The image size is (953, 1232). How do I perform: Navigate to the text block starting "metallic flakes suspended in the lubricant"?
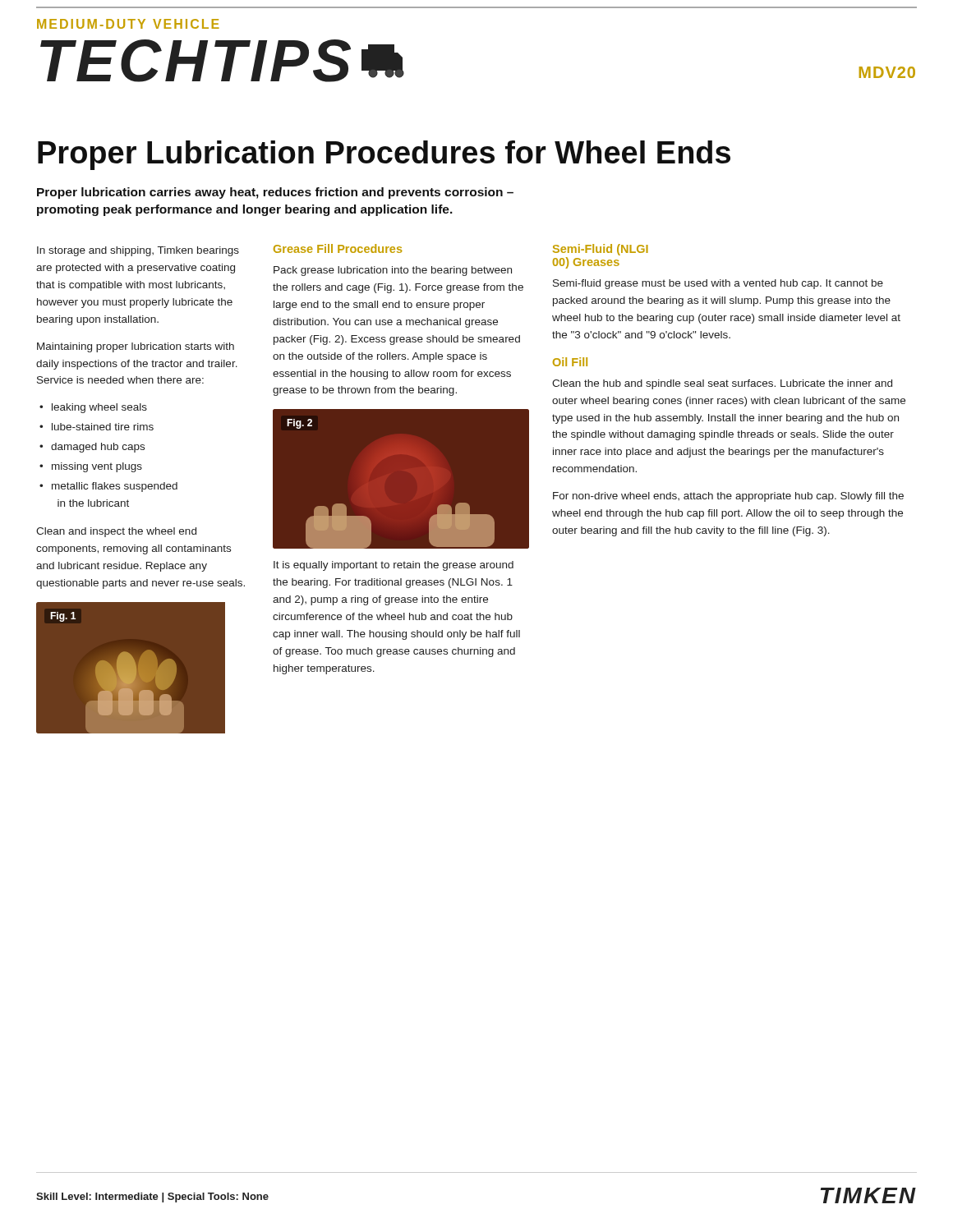click(114, 494)
